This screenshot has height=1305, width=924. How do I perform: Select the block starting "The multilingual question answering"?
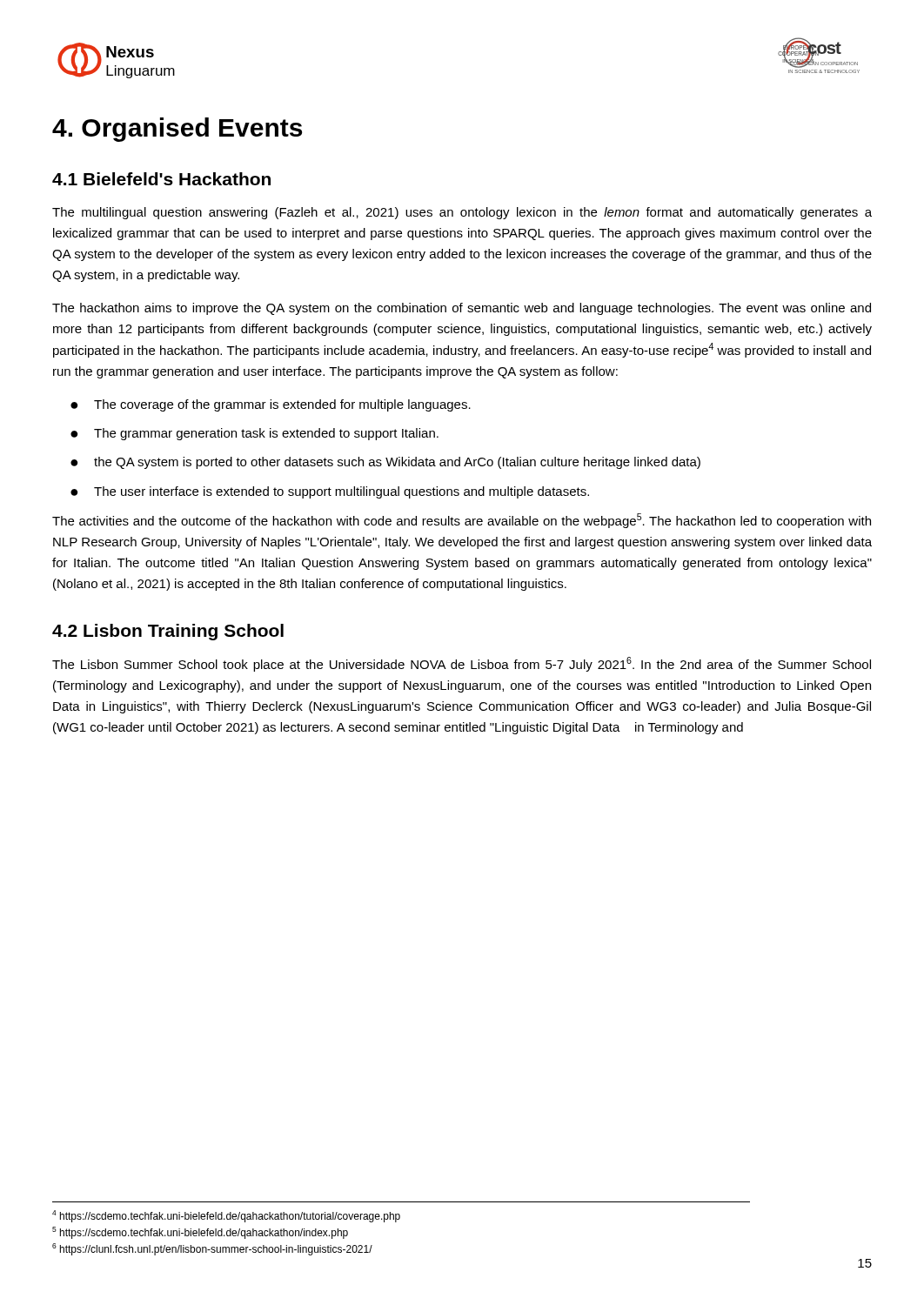462,243
